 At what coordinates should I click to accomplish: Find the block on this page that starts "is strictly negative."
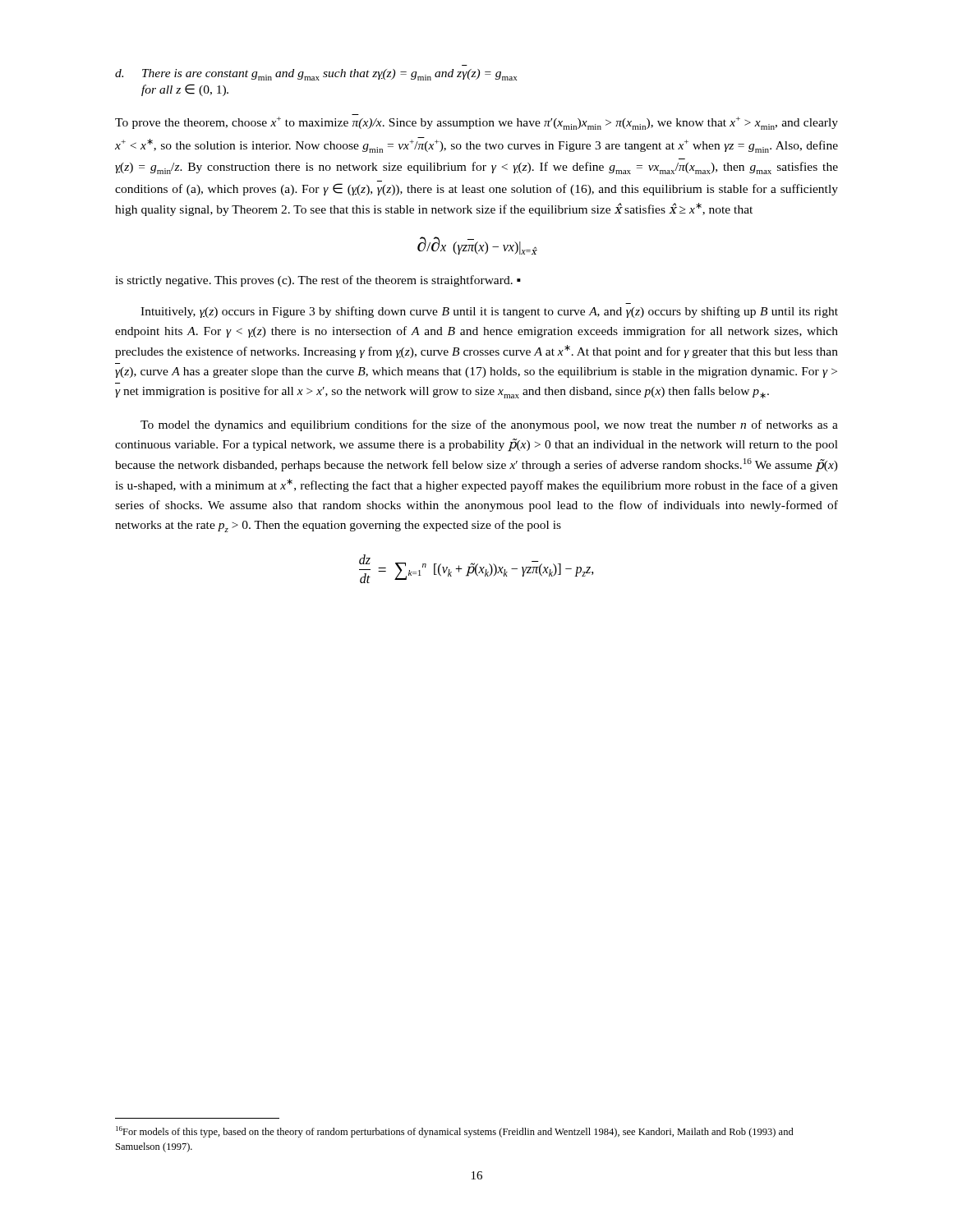(476, 280)
